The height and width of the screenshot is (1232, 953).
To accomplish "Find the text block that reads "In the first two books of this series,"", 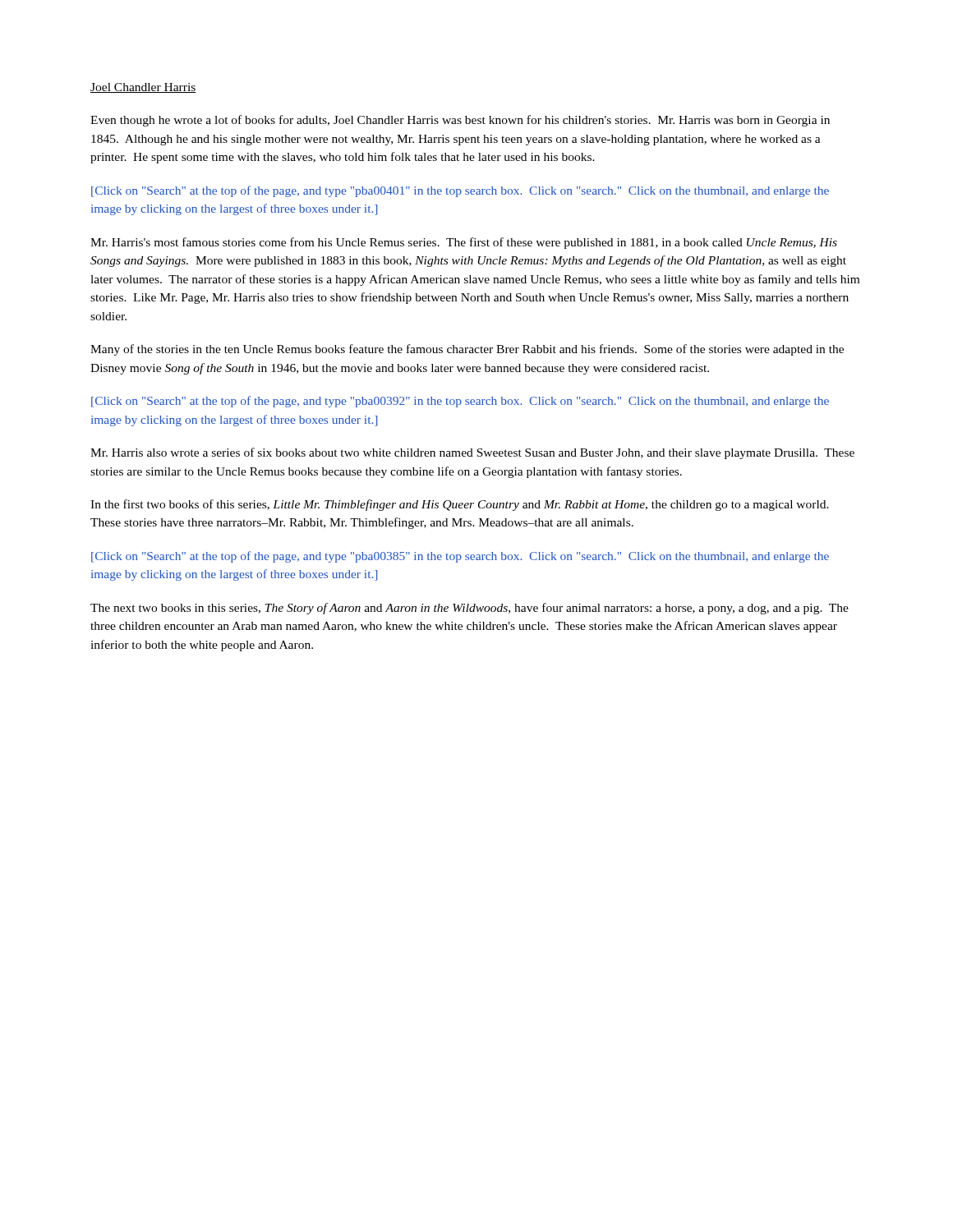I will 476,514.
